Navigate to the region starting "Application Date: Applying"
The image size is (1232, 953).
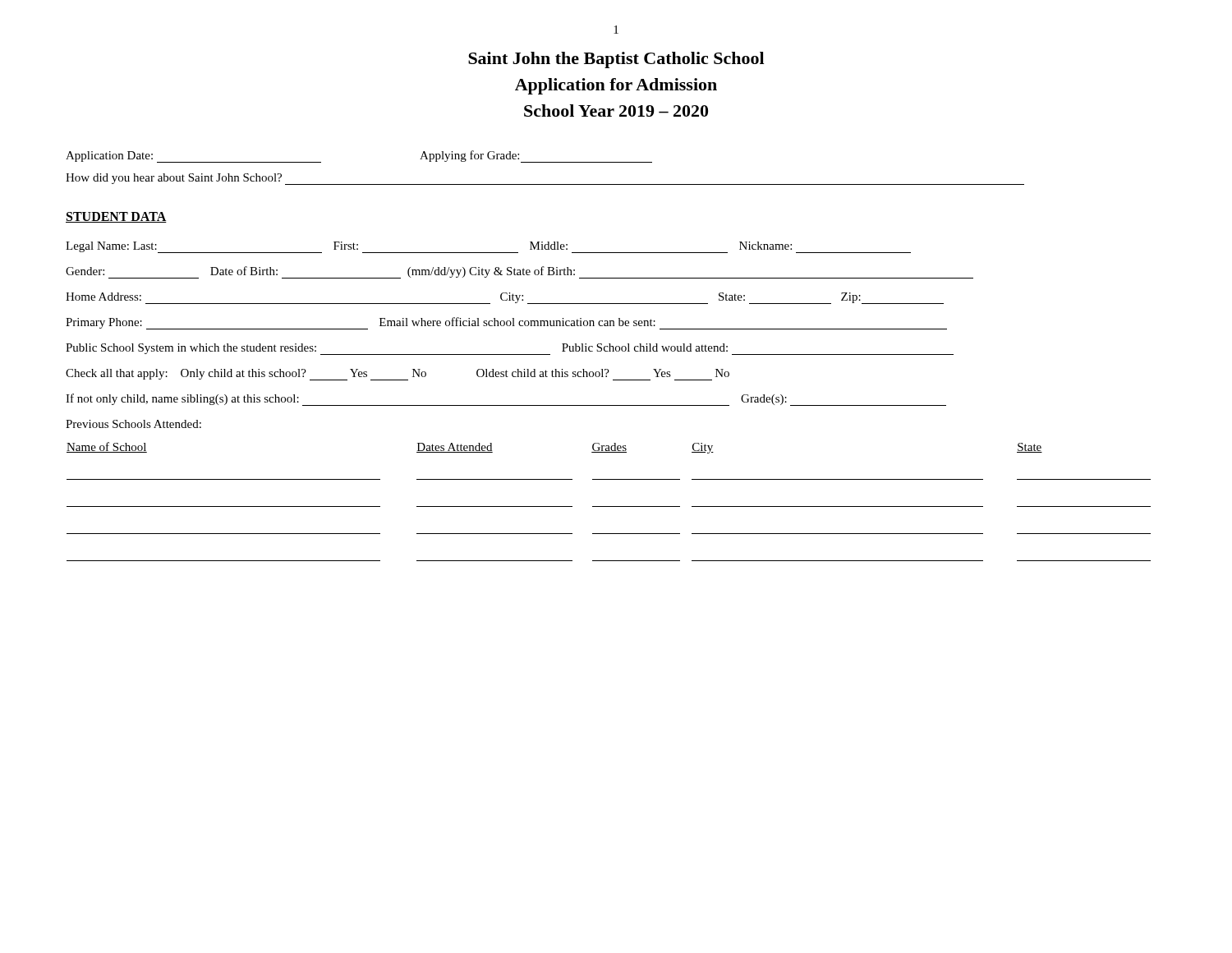113,157
